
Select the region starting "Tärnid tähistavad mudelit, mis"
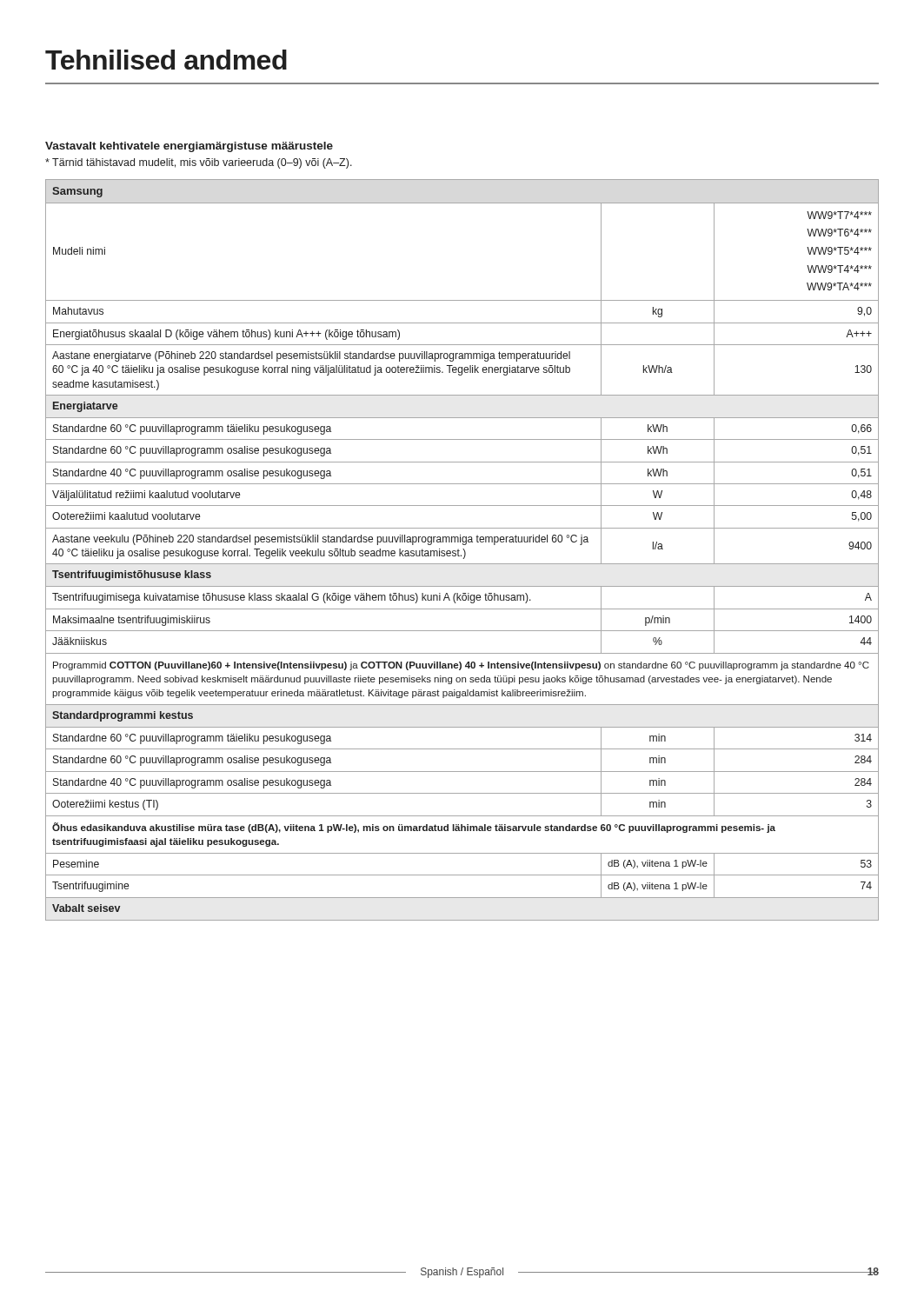point(199,163)
